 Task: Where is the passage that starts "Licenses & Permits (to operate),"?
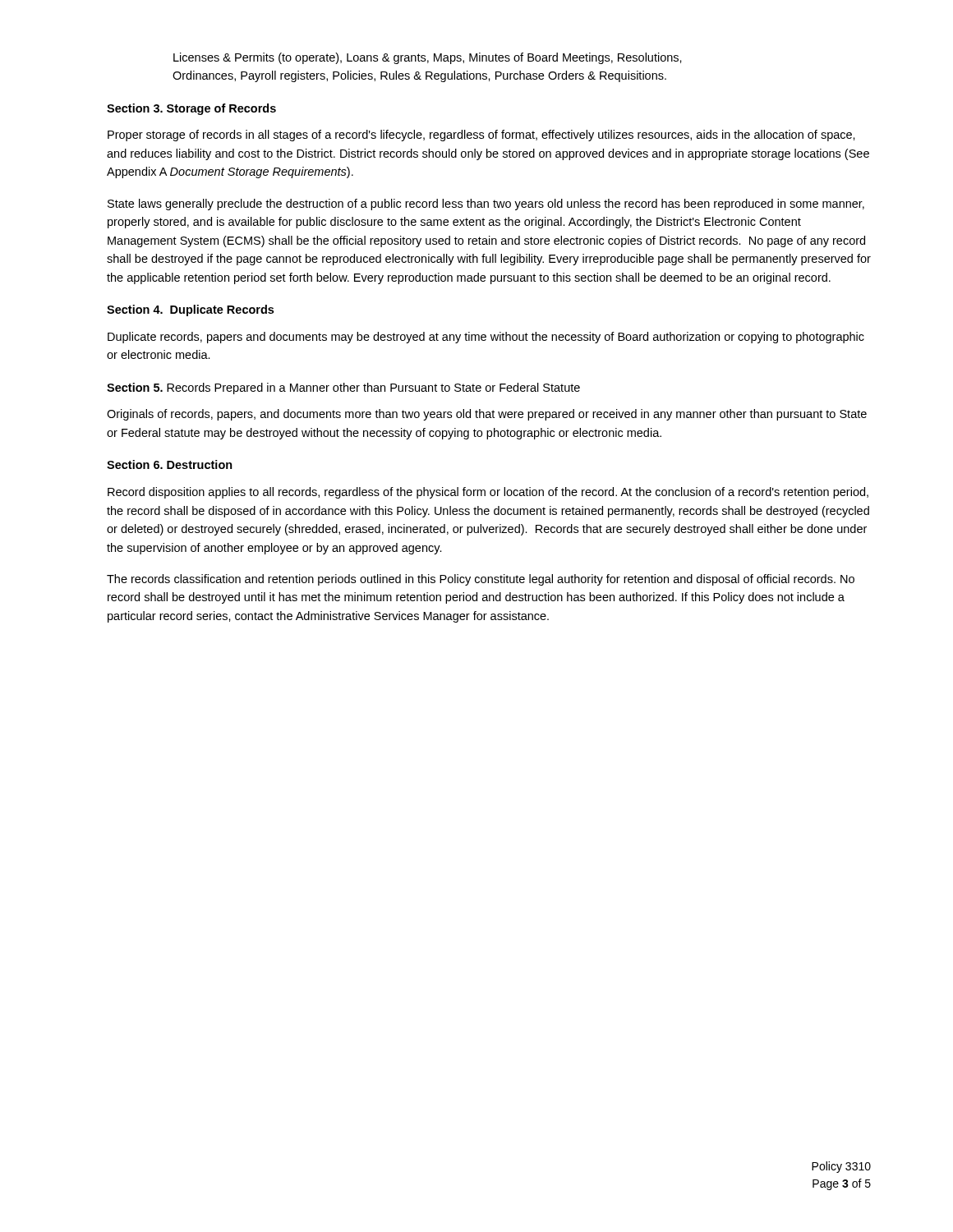(x=427, y=66)
